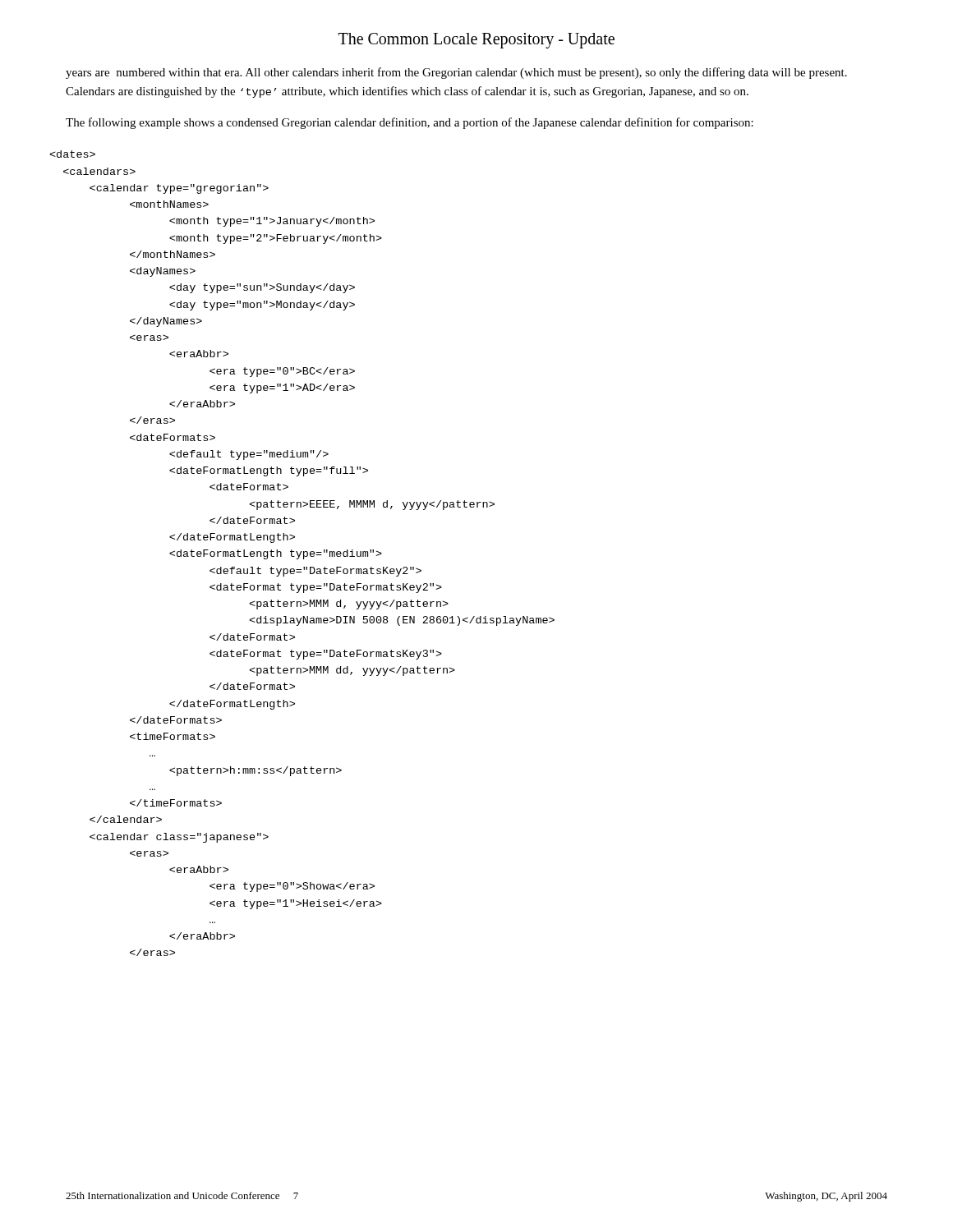Click on the text block that says "The following example shows"
The image size is (953, 1232).
[x=410, y=123]
